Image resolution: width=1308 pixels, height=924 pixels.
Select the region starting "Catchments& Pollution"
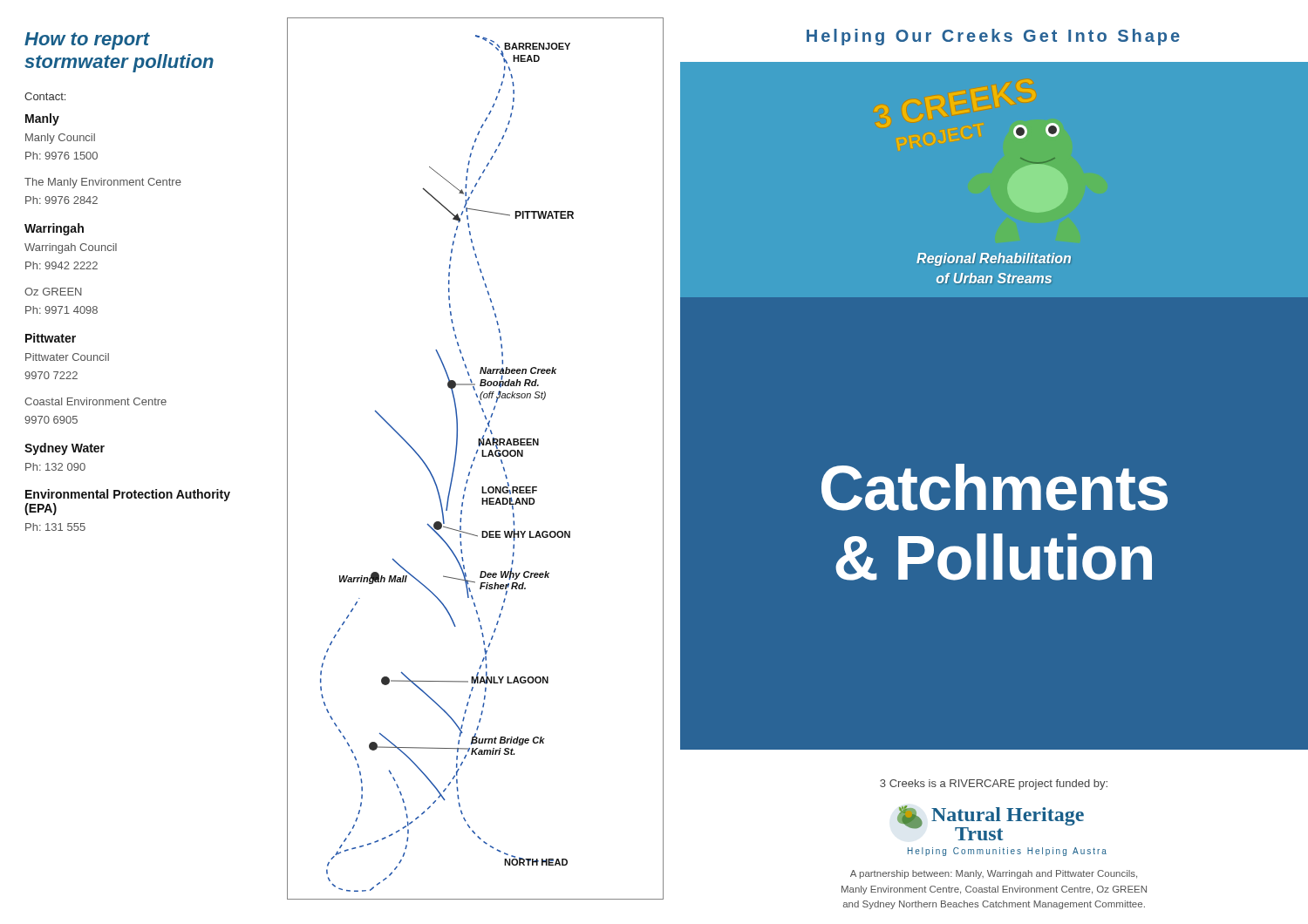point(994,524)
